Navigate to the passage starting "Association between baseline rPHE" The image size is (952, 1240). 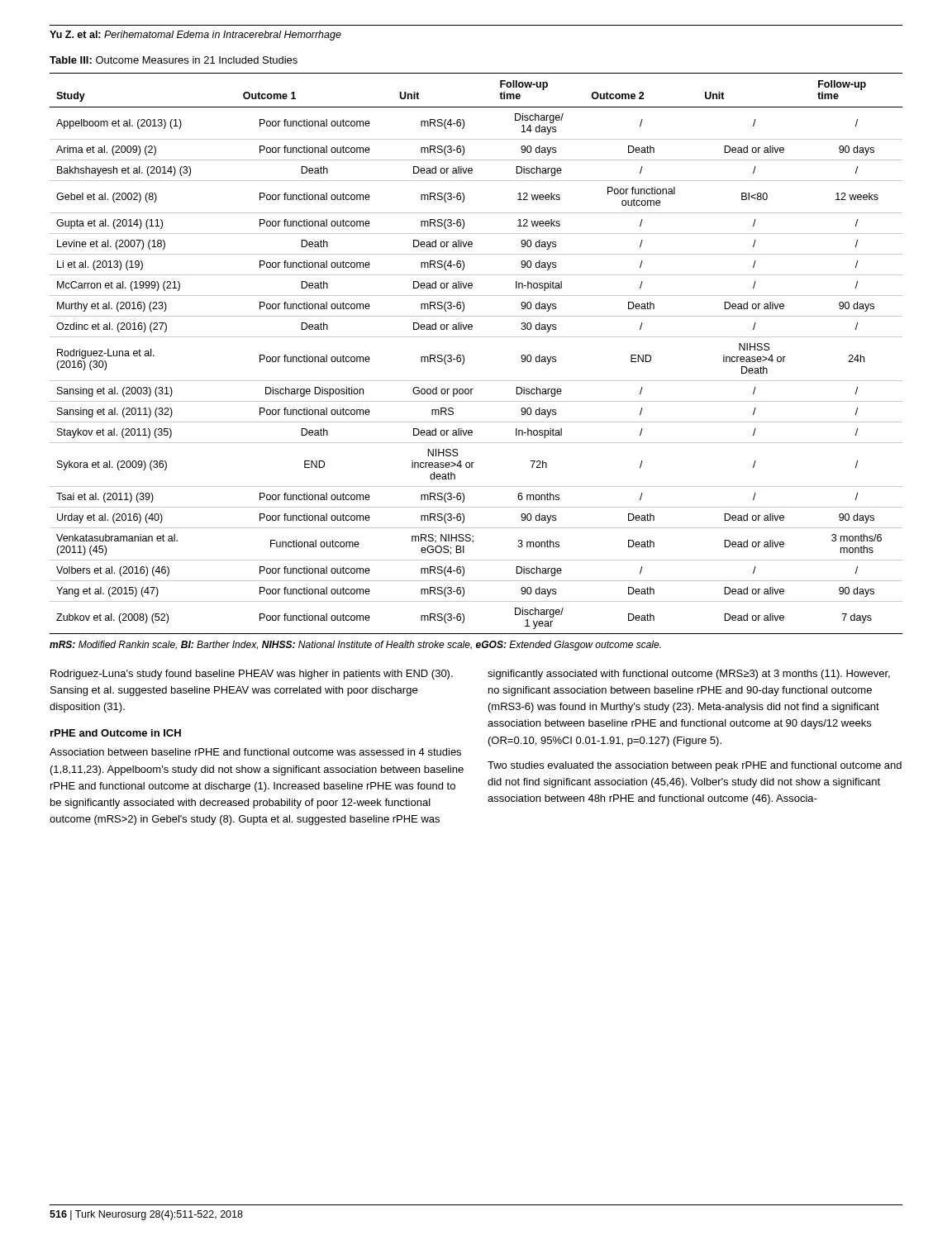pos(257,785)
